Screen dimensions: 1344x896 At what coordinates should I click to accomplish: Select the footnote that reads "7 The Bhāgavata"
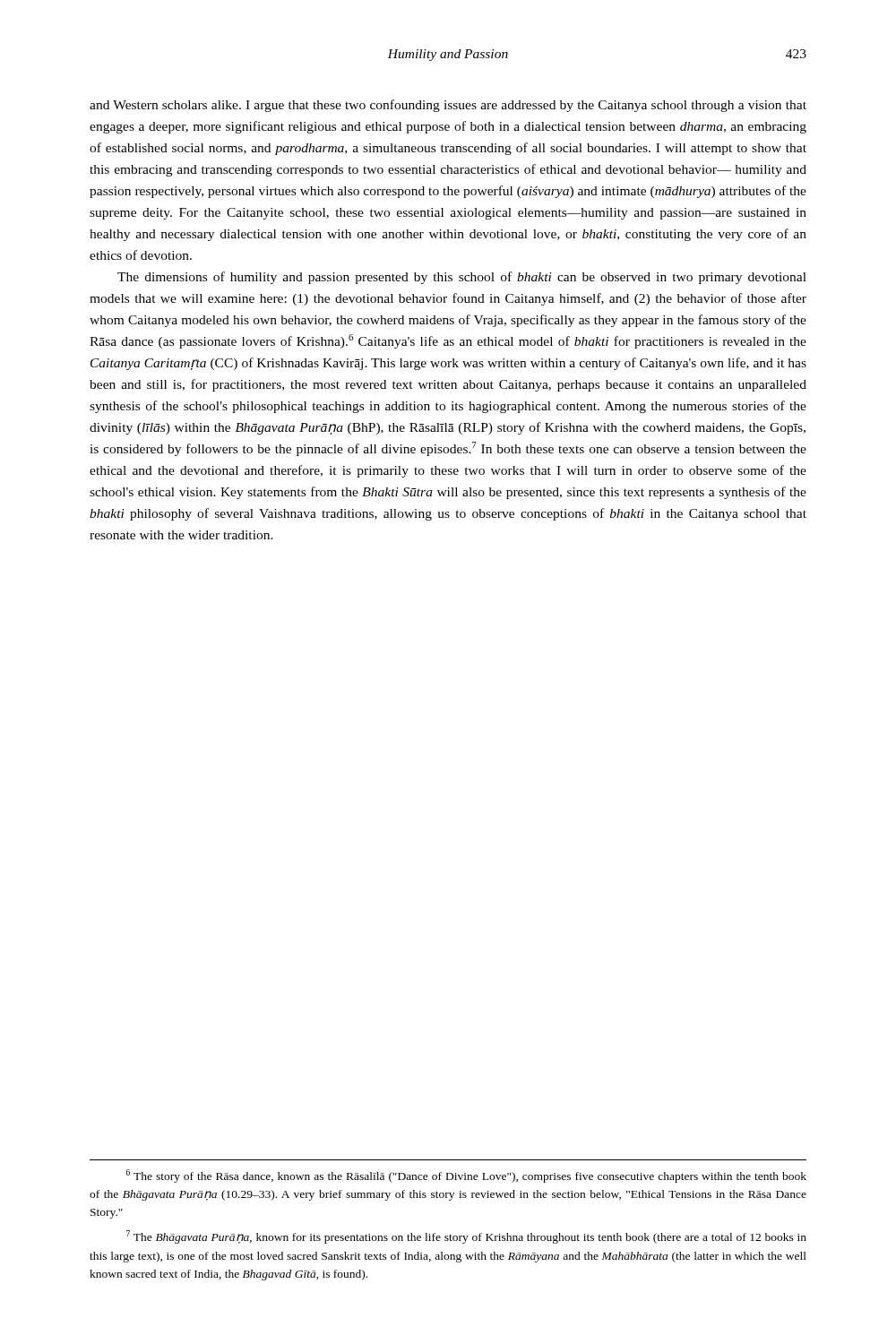click(x=448, y=1256)
